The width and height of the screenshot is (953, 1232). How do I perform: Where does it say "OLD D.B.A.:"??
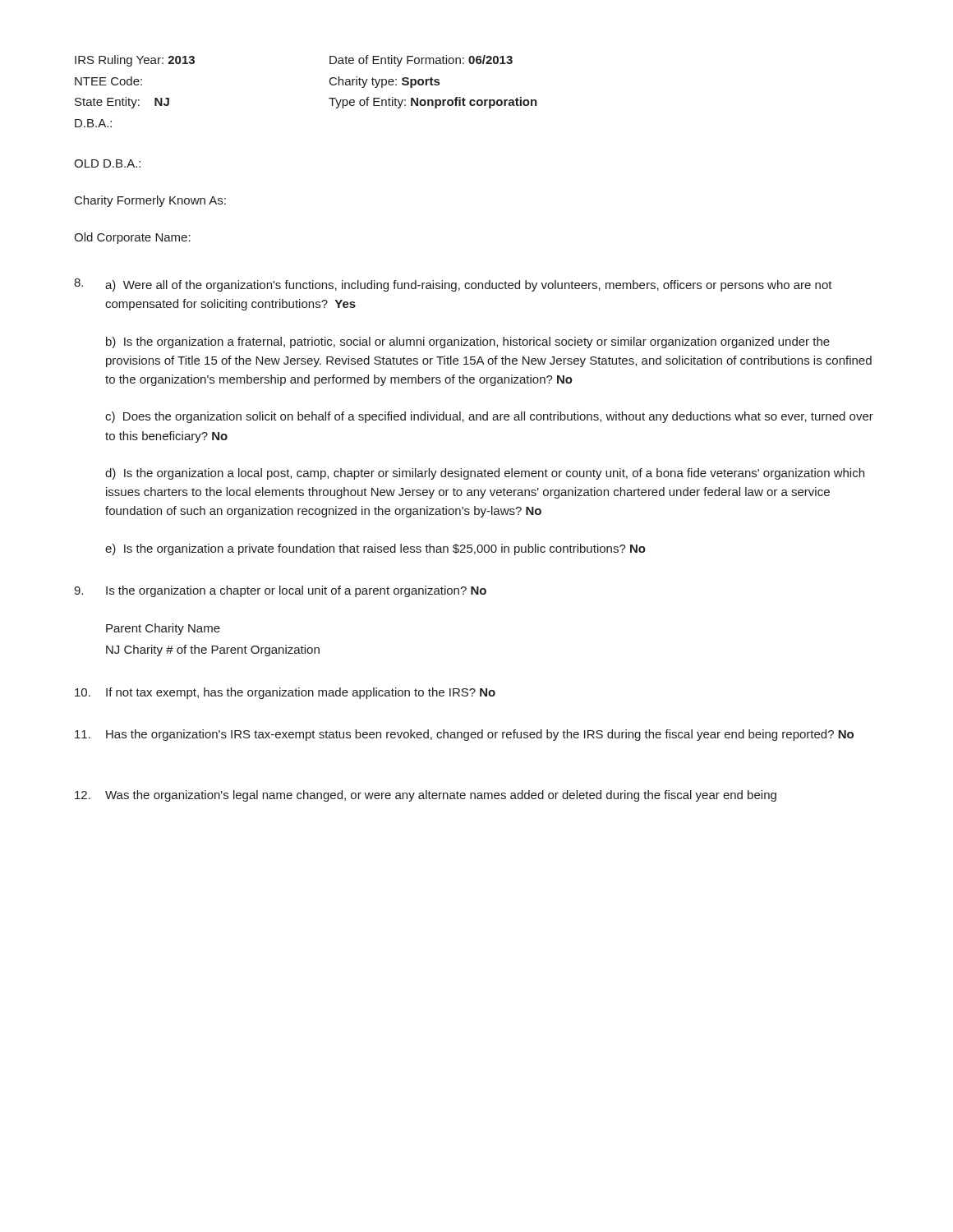tap(108, 163)
